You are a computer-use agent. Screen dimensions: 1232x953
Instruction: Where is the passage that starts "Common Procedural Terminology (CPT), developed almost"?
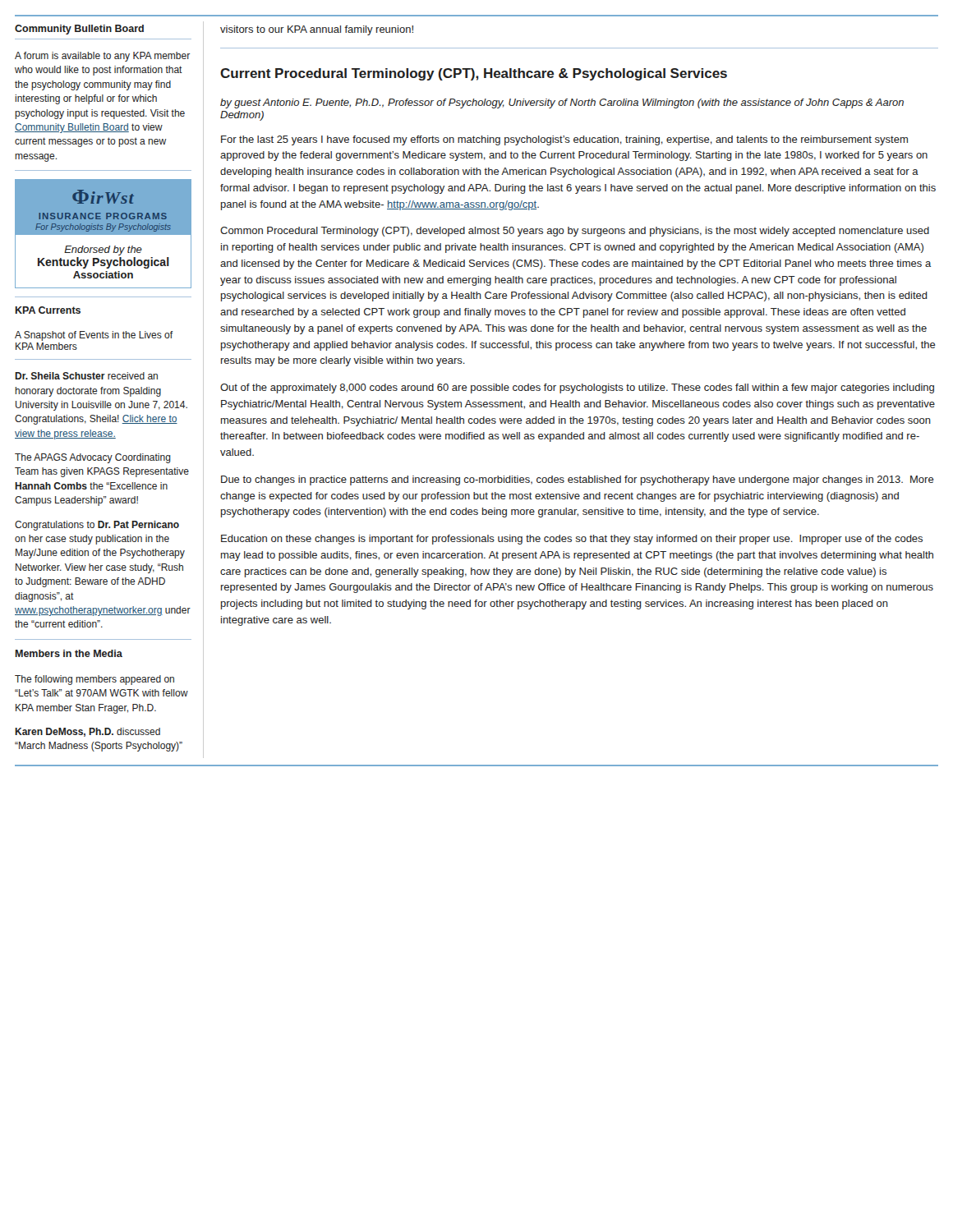579,296
